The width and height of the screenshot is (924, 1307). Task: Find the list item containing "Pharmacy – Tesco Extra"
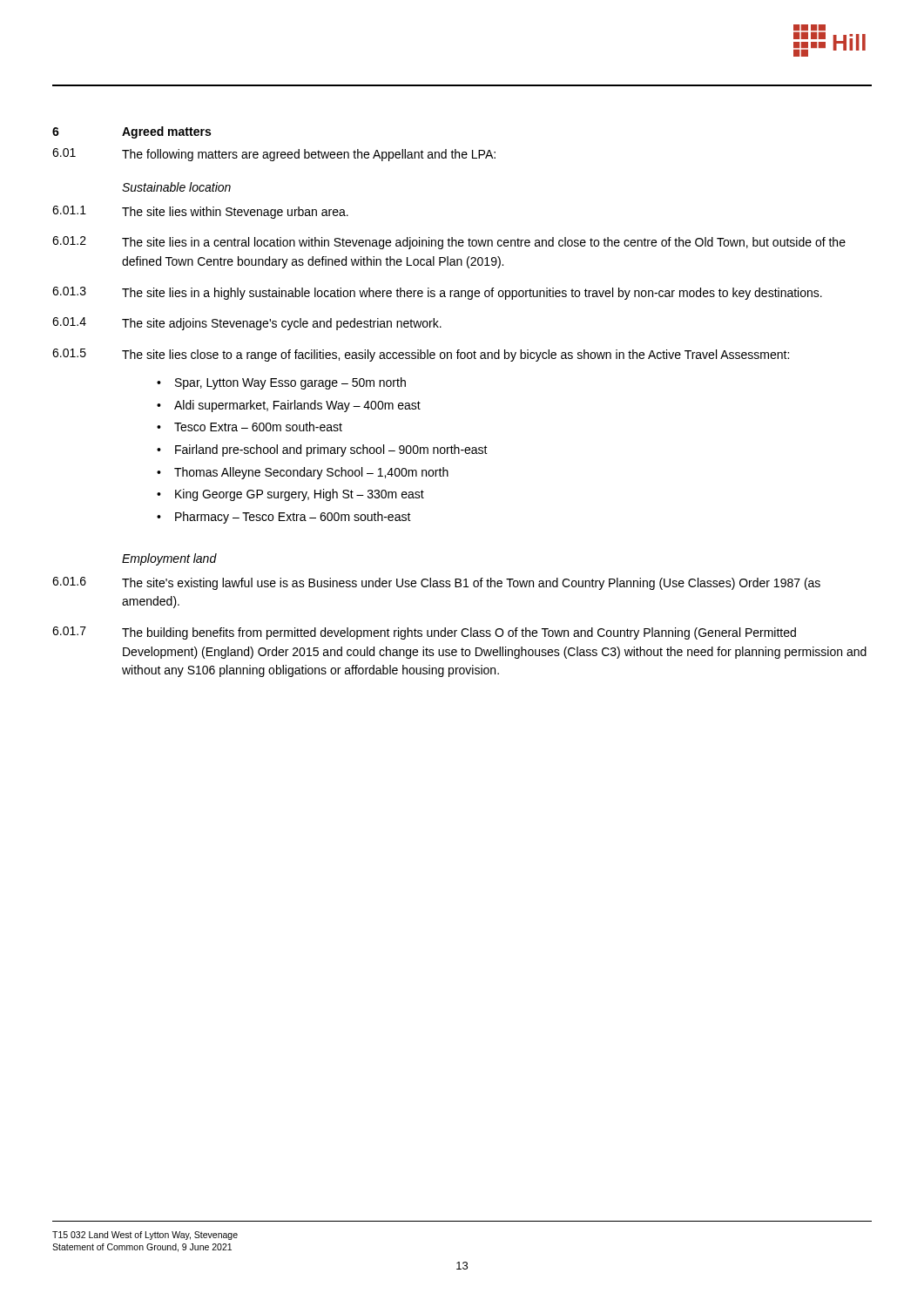coord(292,517)
